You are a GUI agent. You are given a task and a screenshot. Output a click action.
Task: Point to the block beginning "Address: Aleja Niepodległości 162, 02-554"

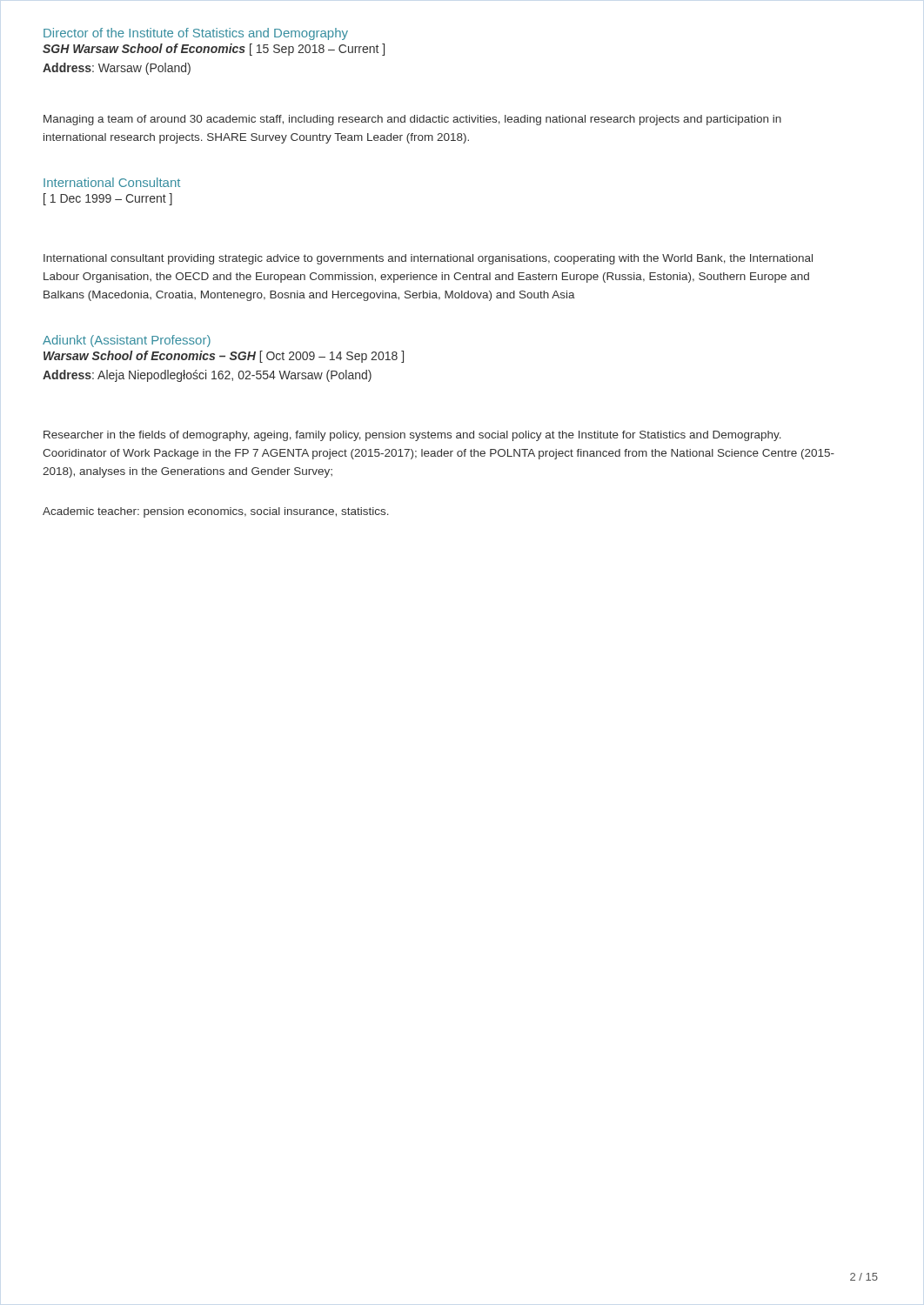point(207,375)
